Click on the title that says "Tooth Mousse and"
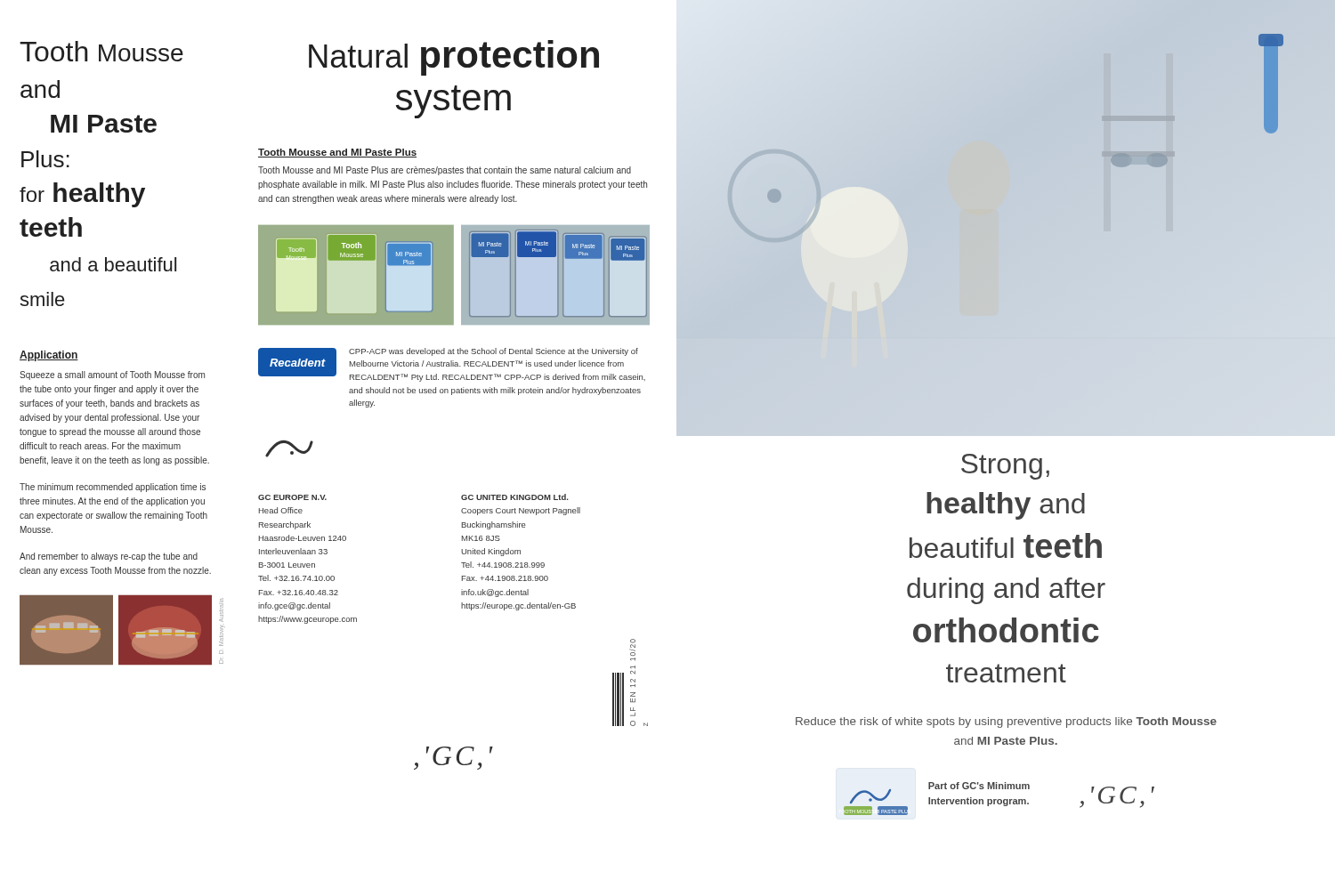This screenshot has height=896, width=1335. coord(102,173)
